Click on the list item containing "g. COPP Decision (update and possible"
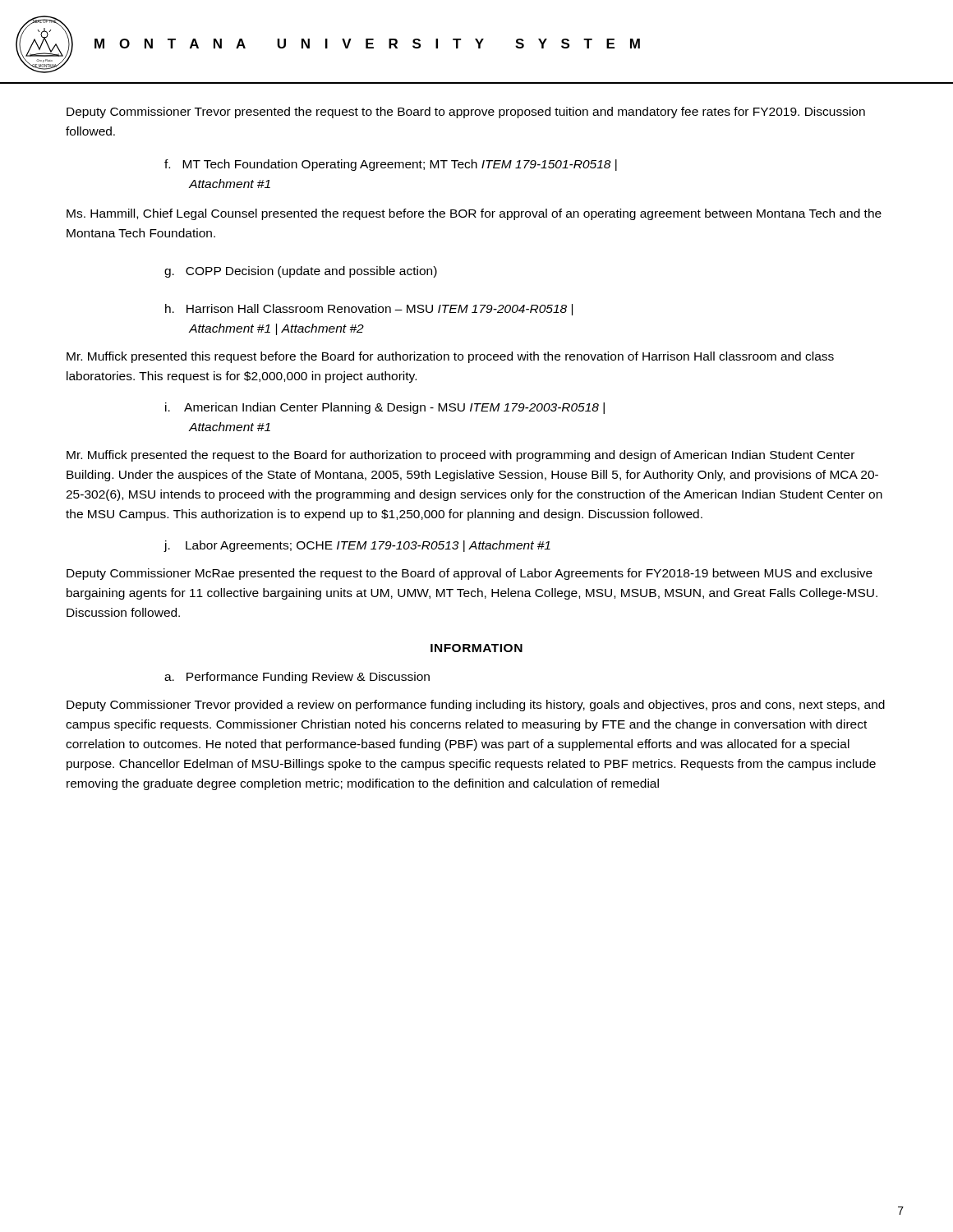The height and width of the screenshot is (1232, 953). [301, 271]
